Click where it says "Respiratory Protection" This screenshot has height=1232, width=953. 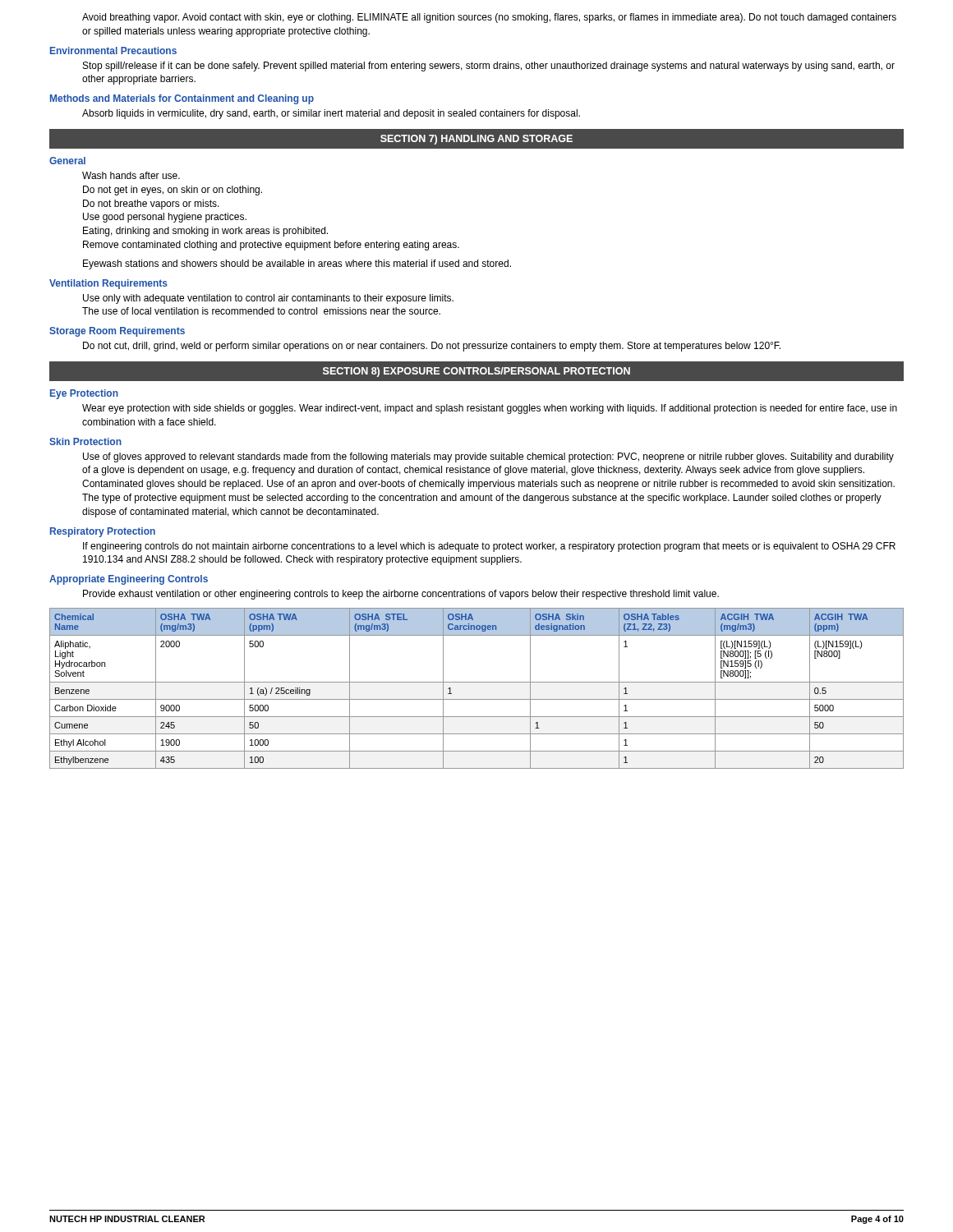[102, 531]
